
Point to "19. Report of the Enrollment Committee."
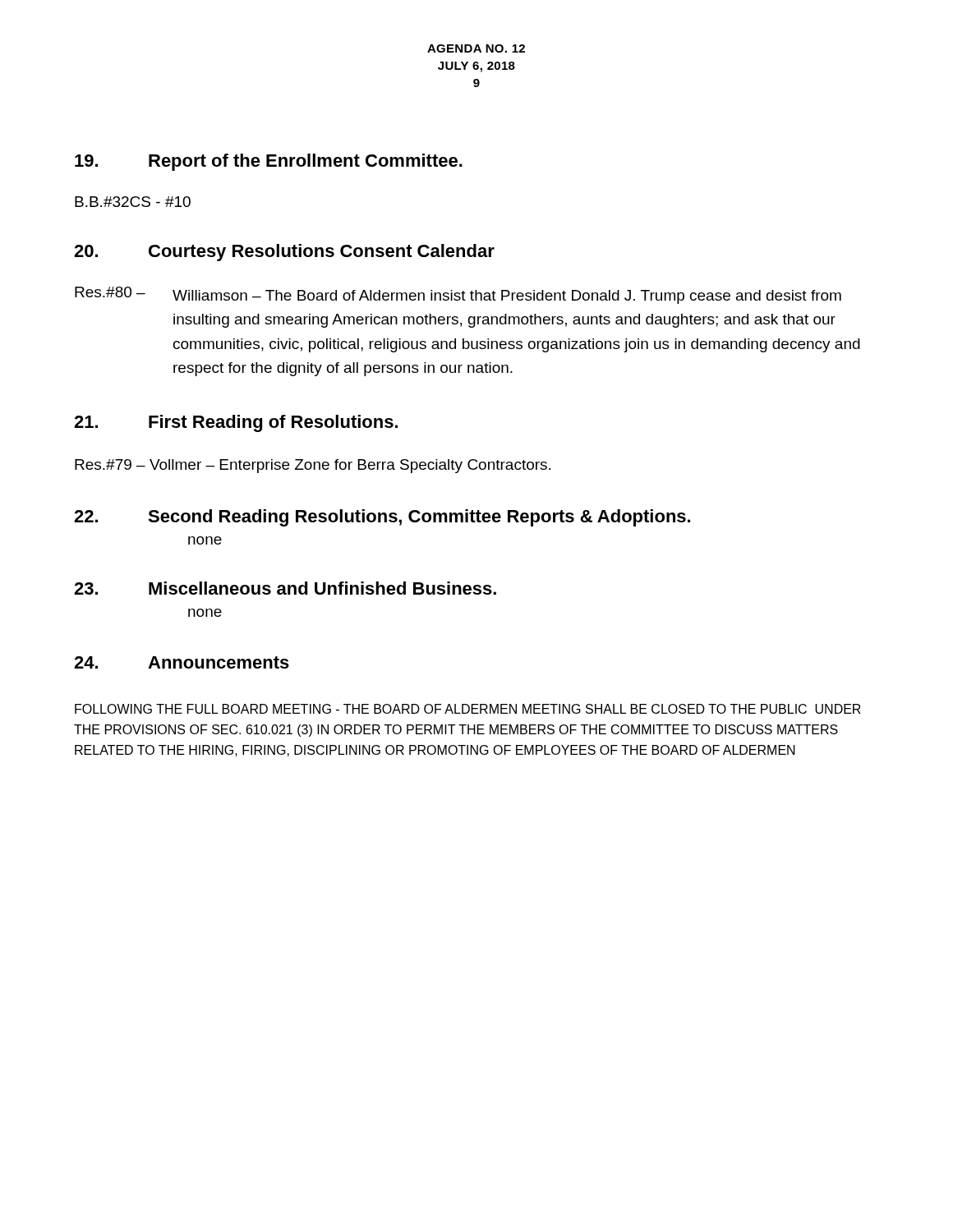(x=269, y=161)
